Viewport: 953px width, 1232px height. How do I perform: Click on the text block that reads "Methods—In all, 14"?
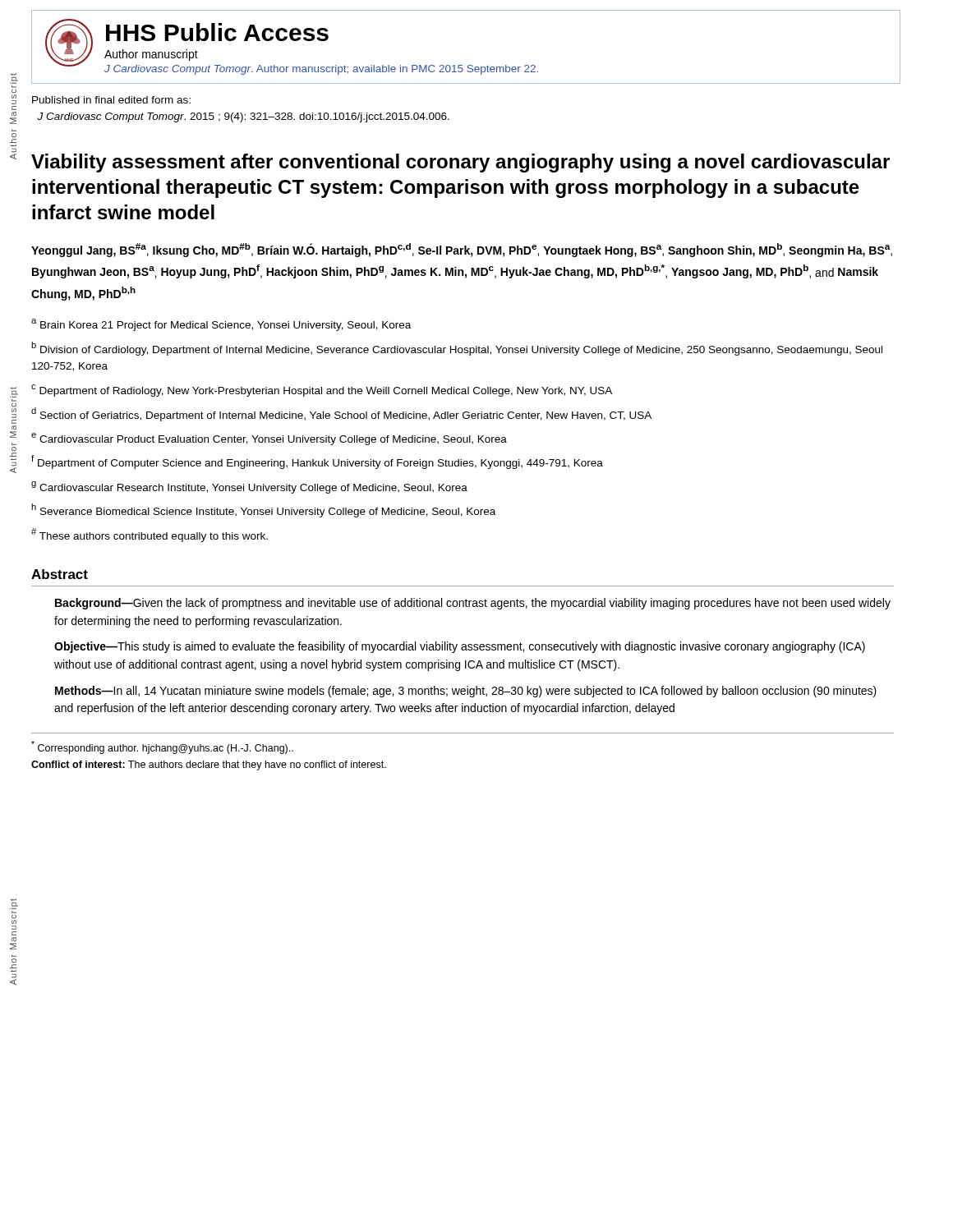pos(466,699)
